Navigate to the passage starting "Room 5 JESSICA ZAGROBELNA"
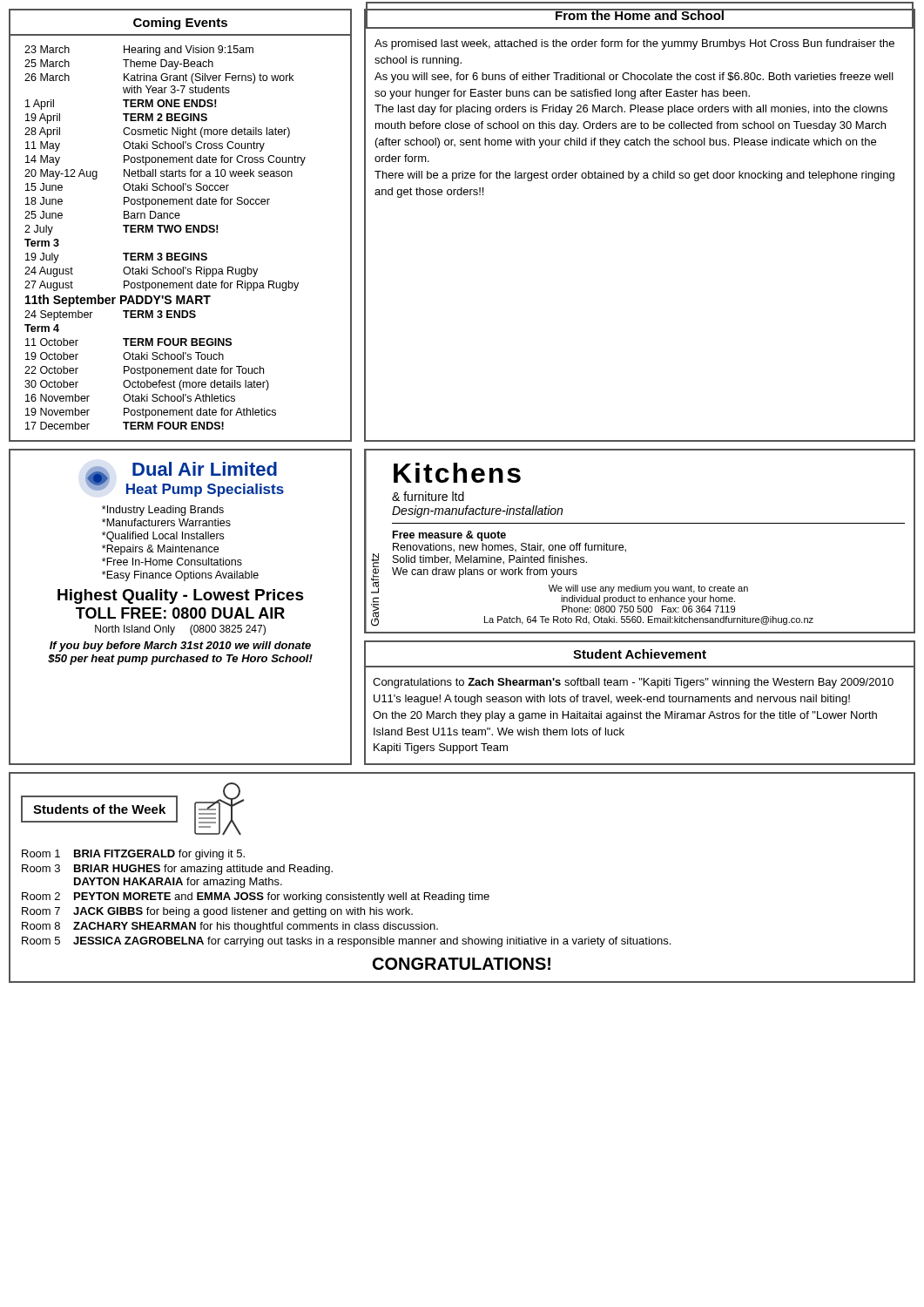 pyautogui.click(x=346, y=941)
